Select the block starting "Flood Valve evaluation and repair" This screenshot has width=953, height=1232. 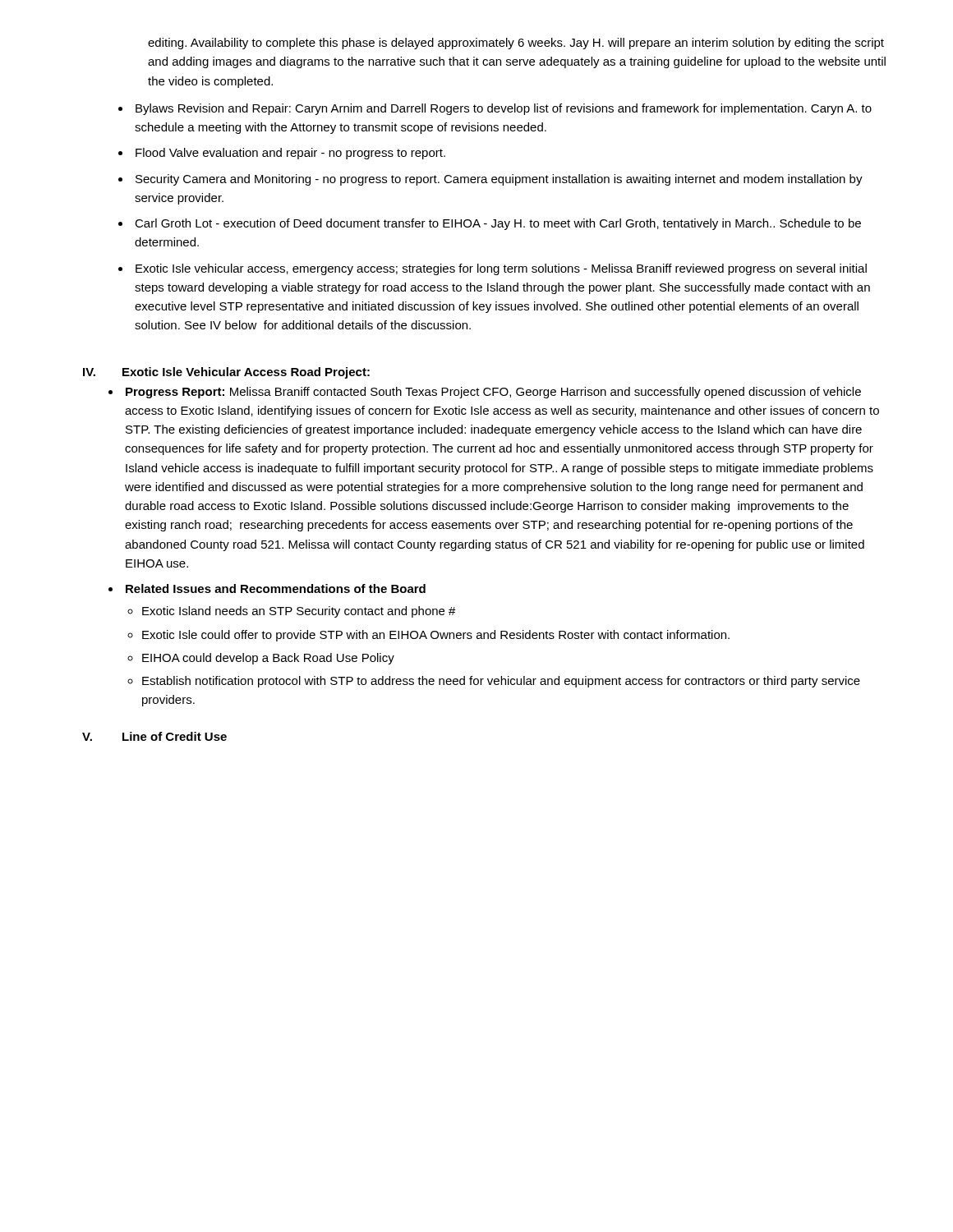click(290, 153)
